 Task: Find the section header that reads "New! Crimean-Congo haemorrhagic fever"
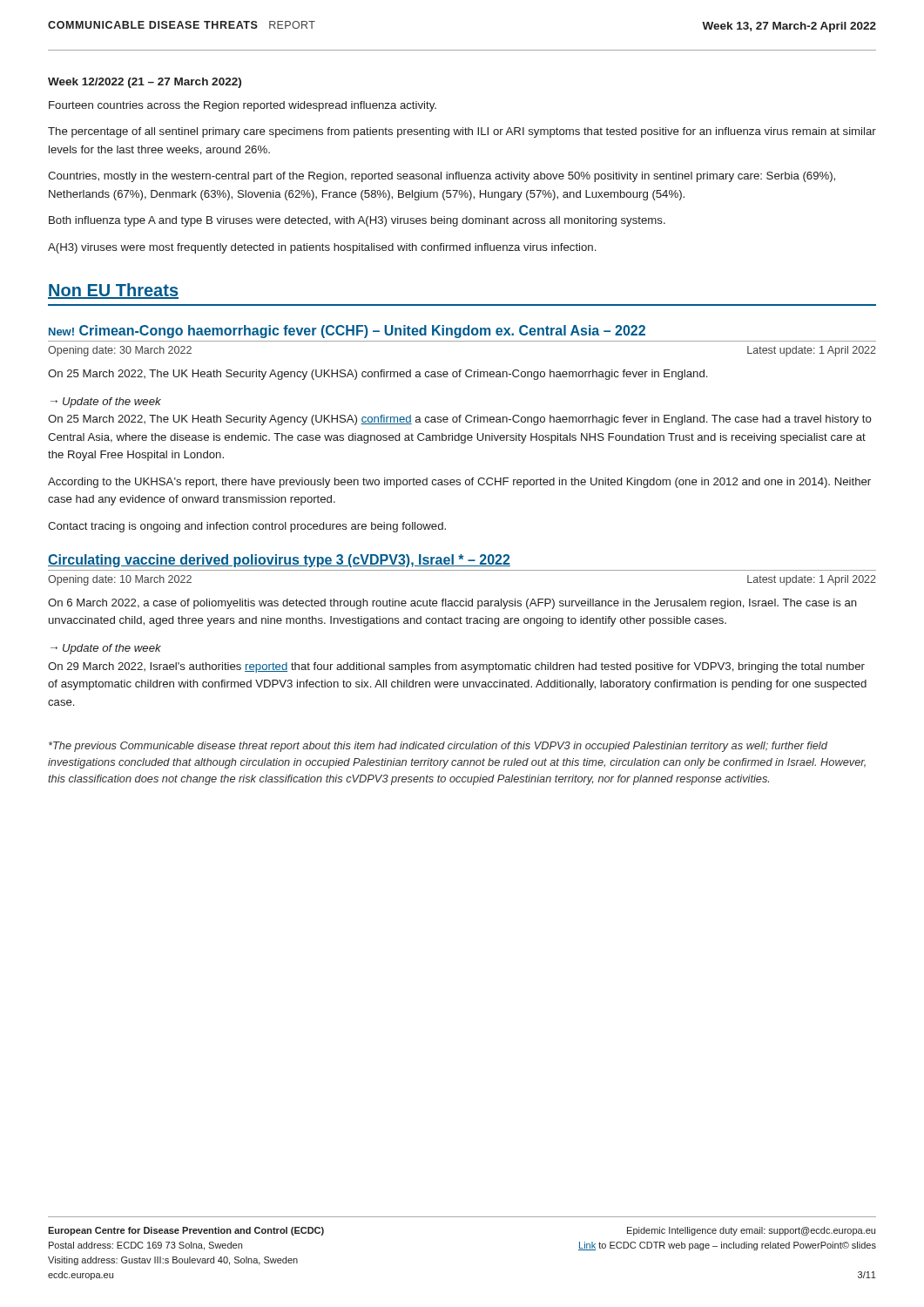347,331
